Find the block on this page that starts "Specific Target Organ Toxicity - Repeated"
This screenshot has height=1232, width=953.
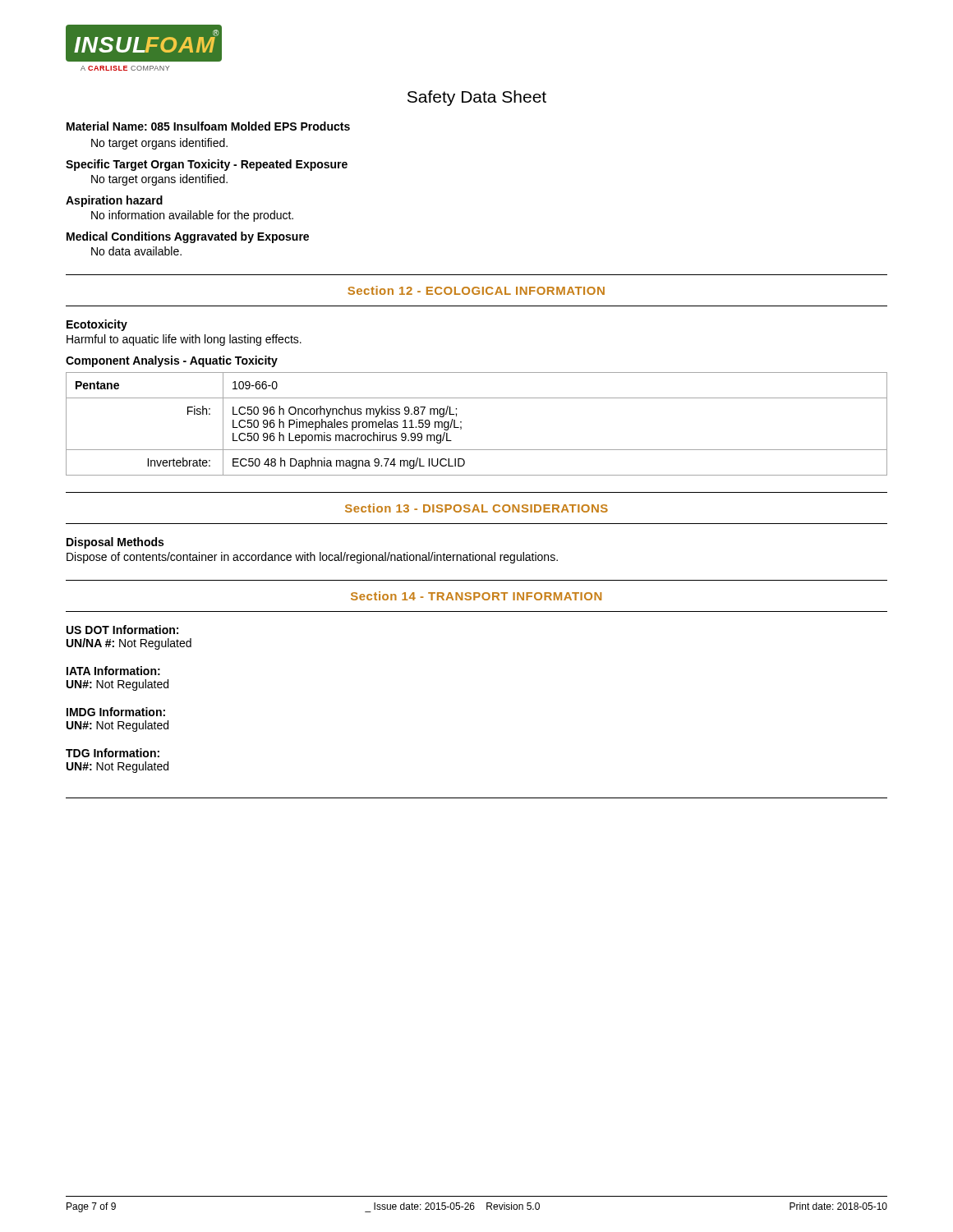tap(207, 165)
